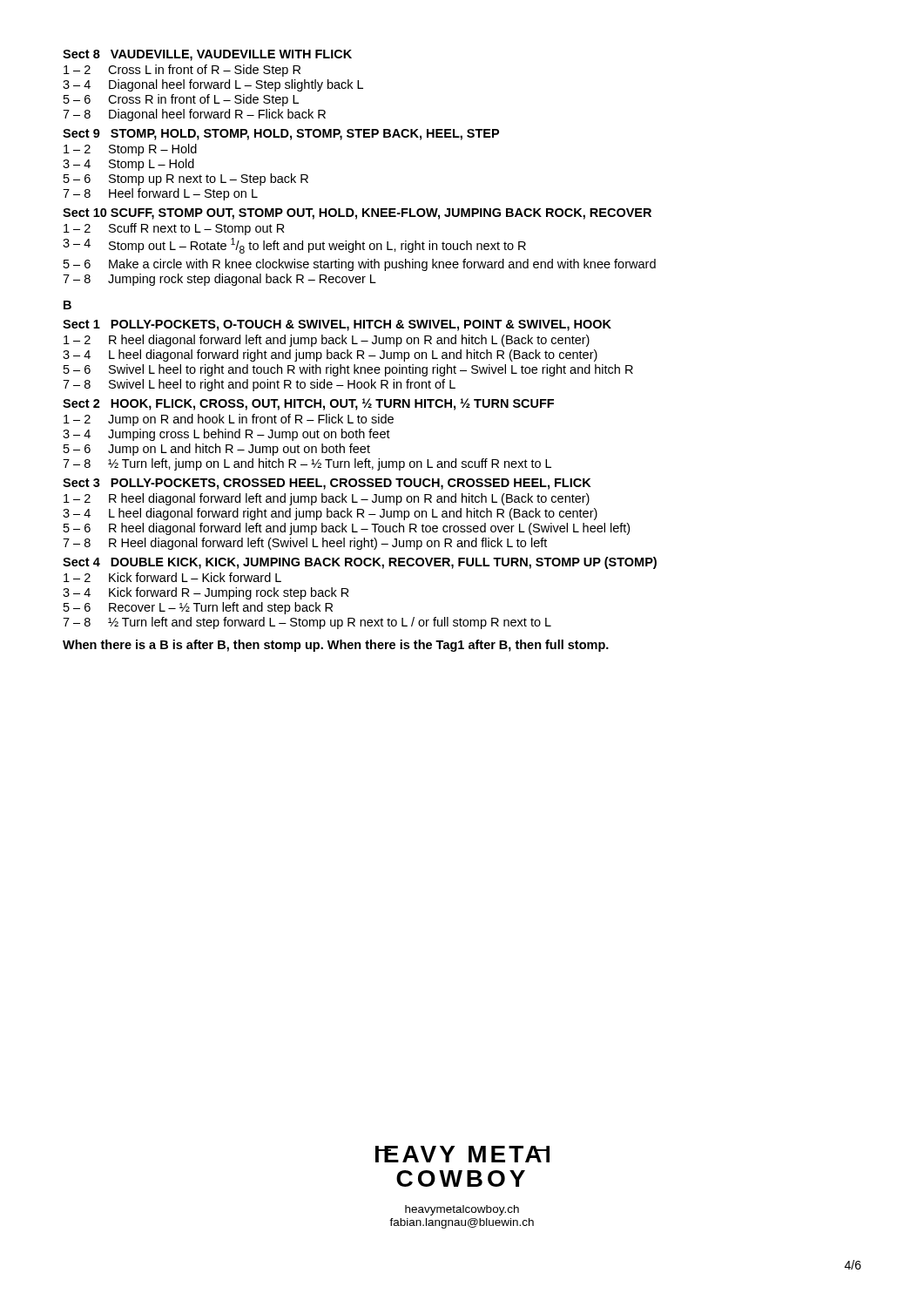Select the logo

point(462,1181)
